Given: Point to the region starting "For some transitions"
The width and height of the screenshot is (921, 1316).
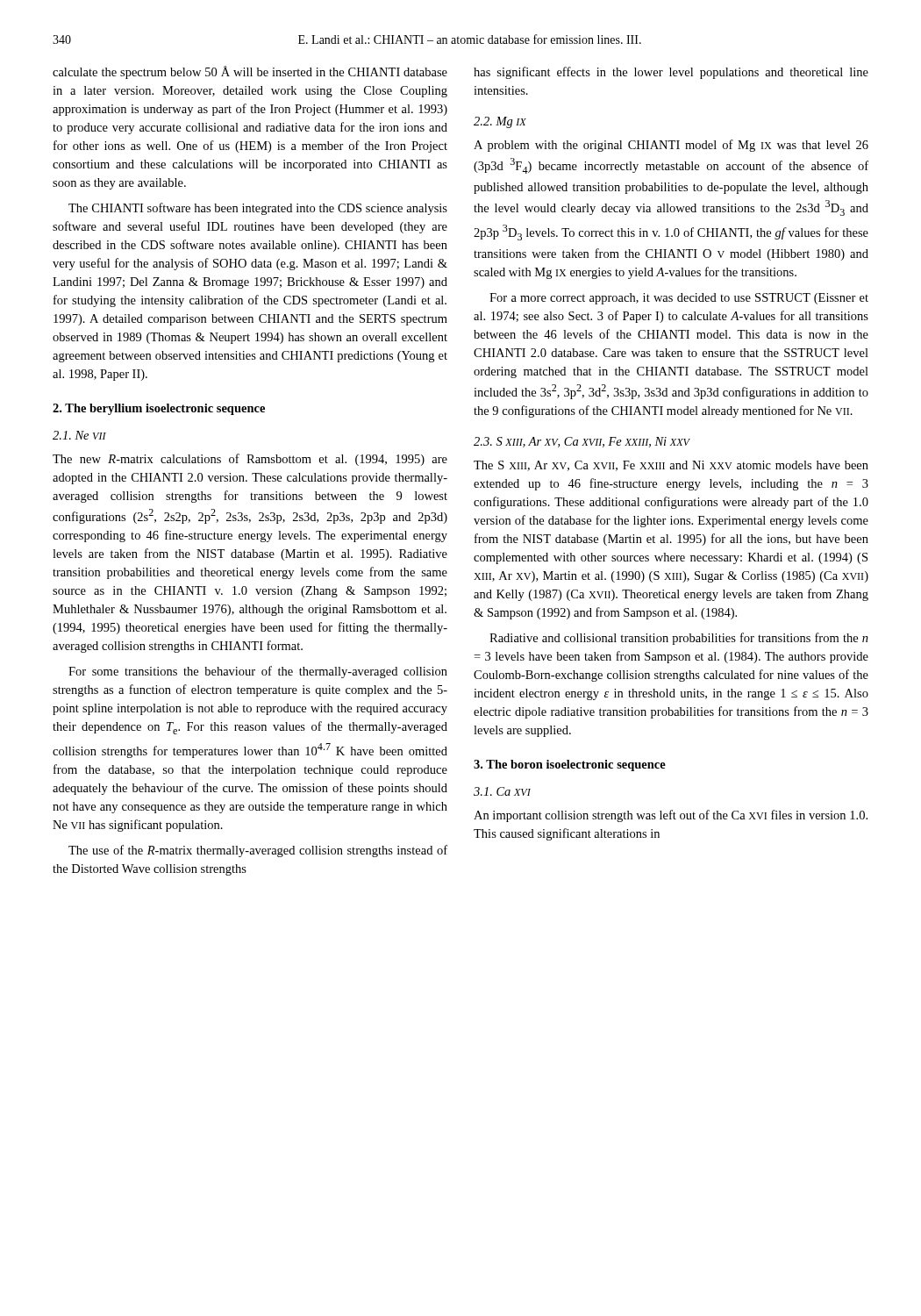Looking at the screenshot, I should 250,748.
